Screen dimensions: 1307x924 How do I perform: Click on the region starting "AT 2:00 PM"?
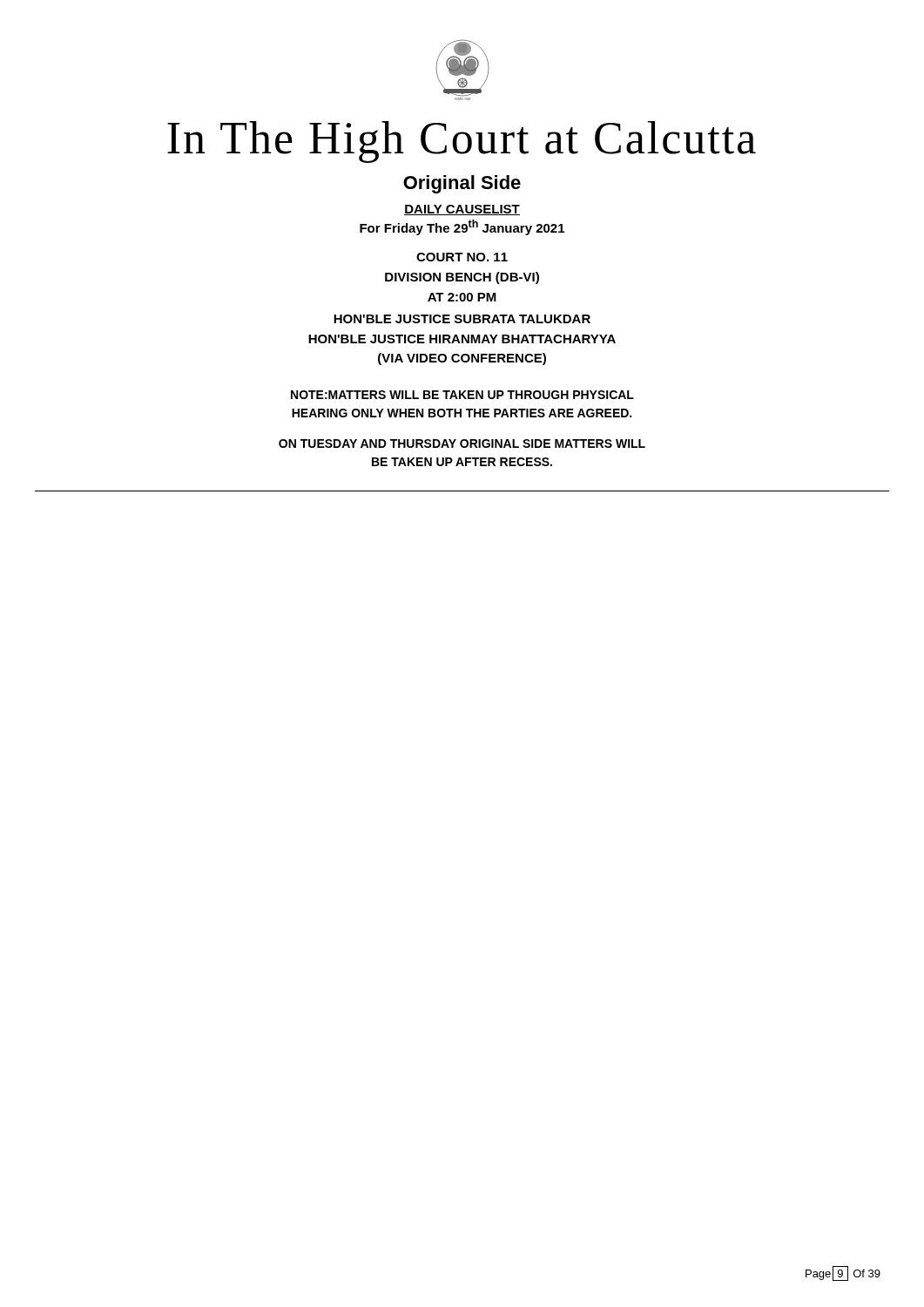coord(462,297)
